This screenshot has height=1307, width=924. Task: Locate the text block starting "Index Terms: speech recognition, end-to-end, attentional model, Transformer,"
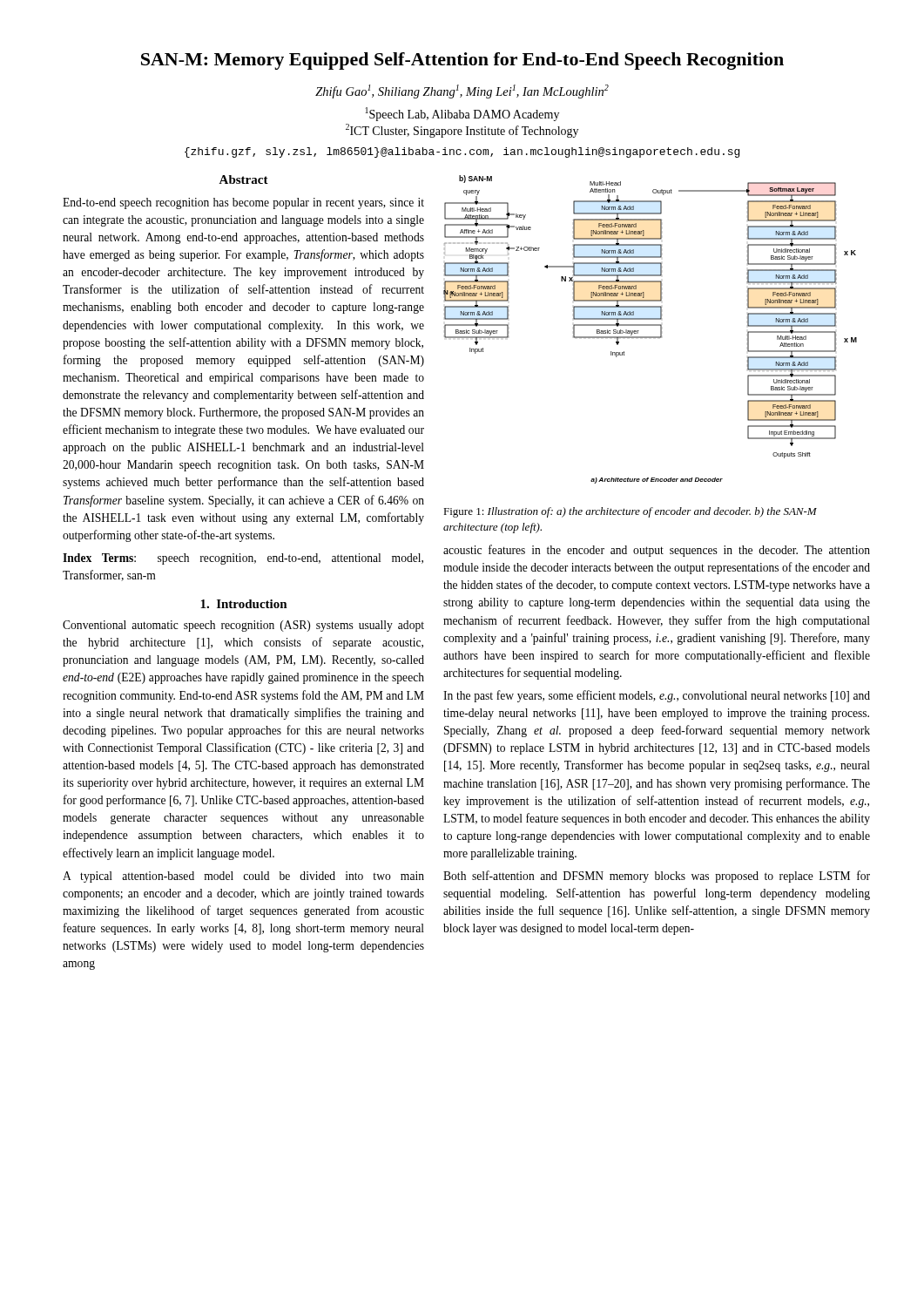243,567
